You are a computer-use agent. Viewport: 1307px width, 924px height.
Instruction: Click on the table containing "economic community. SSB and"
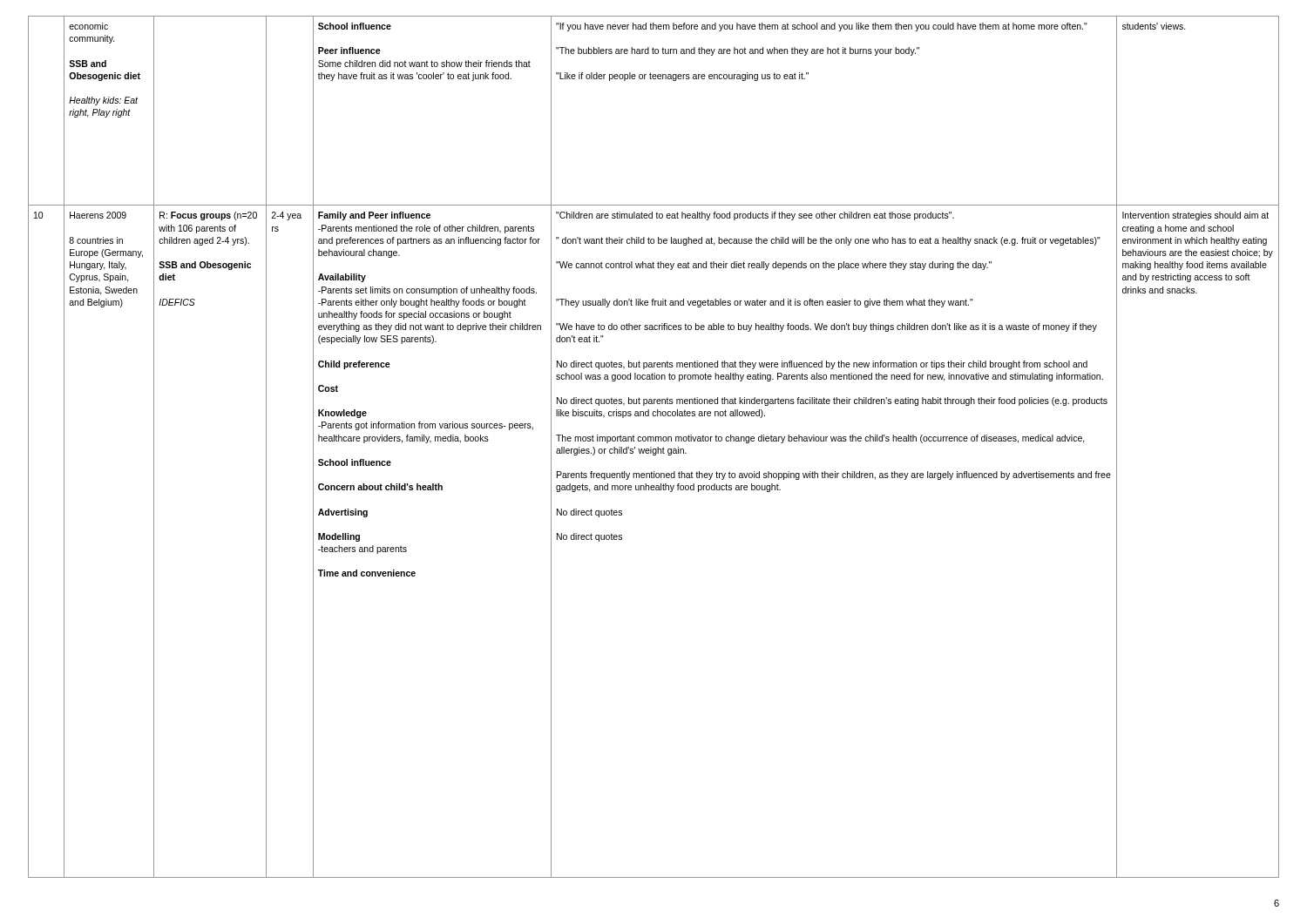(654, 447)
